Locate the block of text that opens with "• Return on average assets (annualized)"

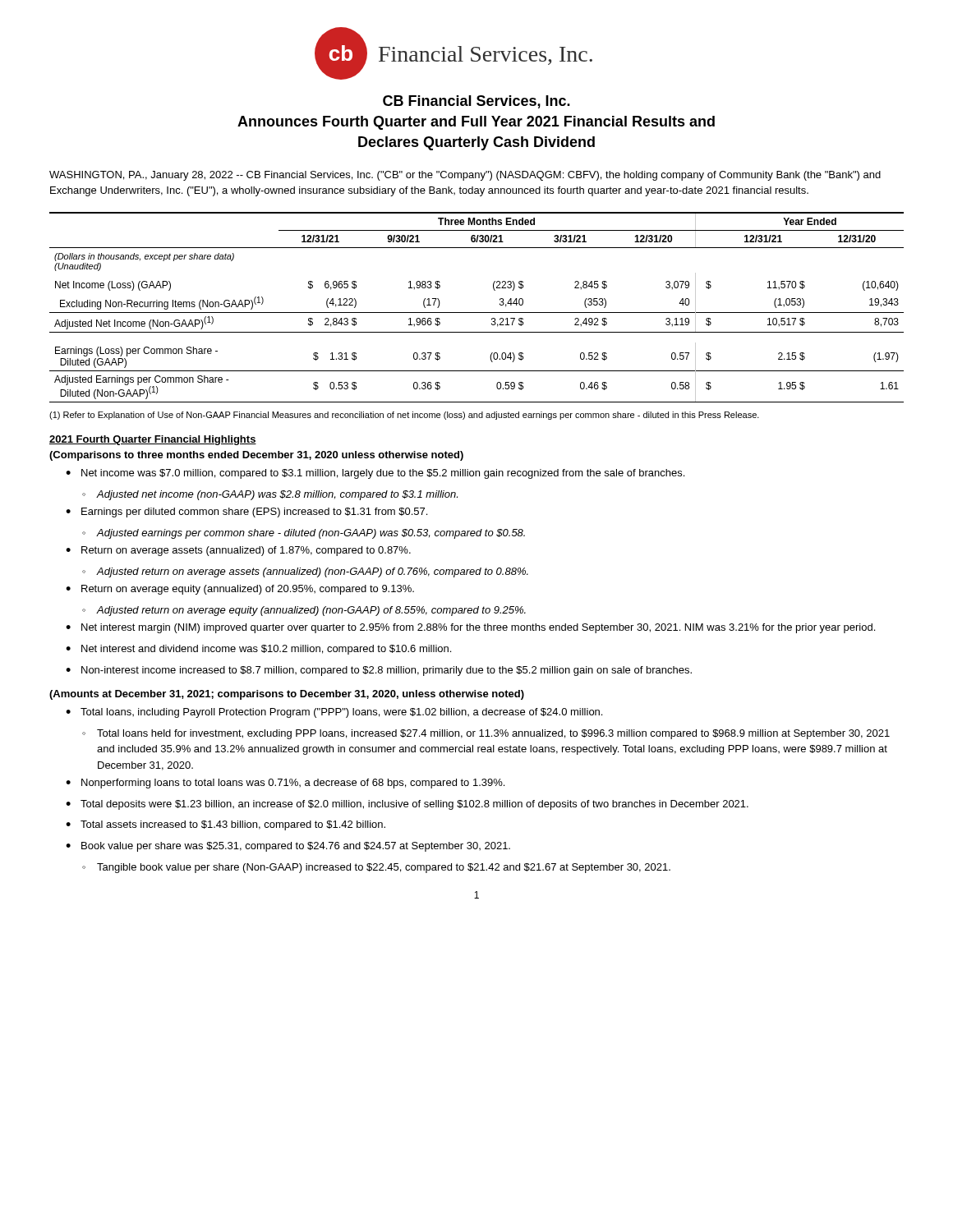[238, 551]
